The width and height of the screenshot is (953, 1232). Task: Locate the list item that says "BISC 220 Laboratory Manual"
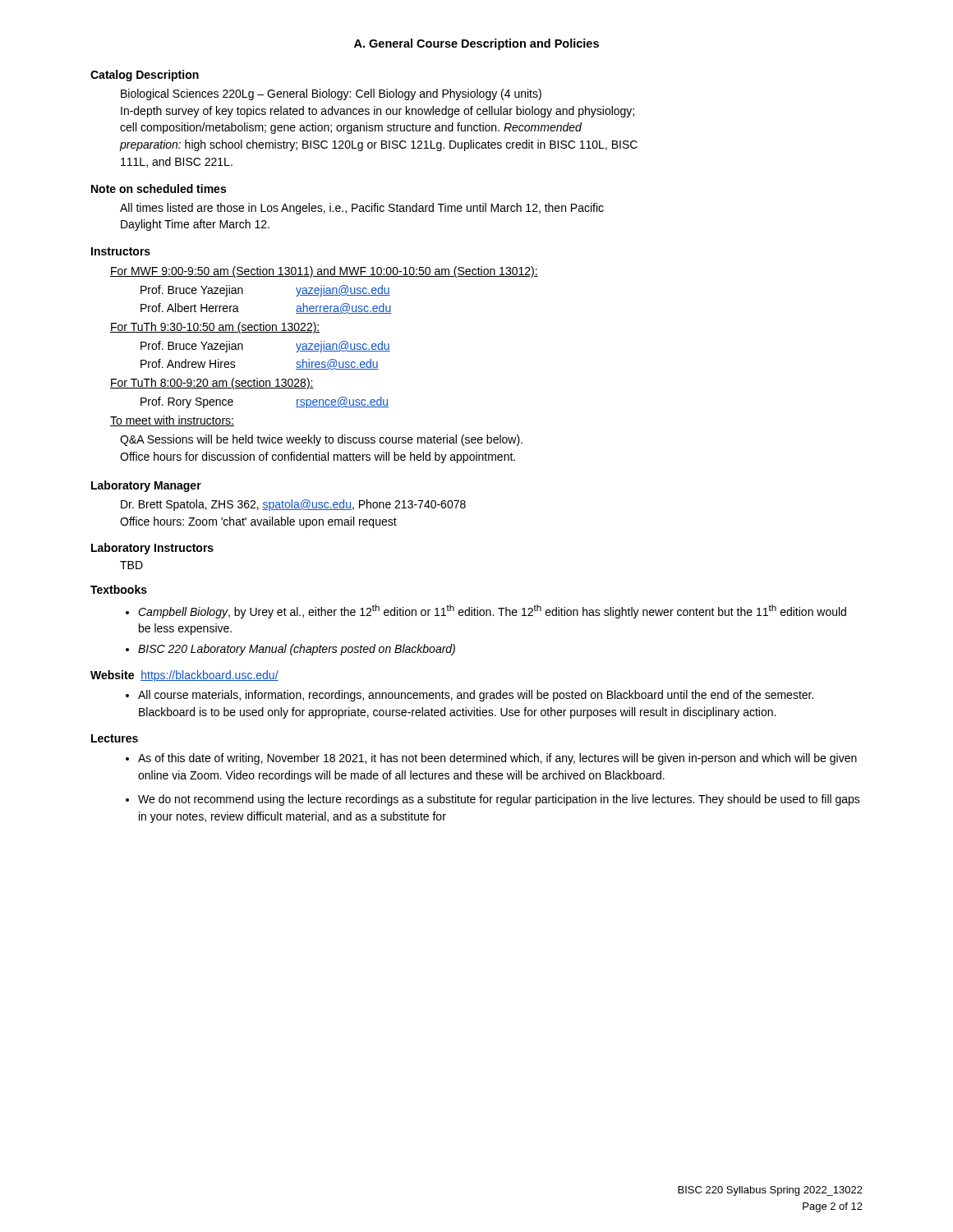[x=297, y=649]
